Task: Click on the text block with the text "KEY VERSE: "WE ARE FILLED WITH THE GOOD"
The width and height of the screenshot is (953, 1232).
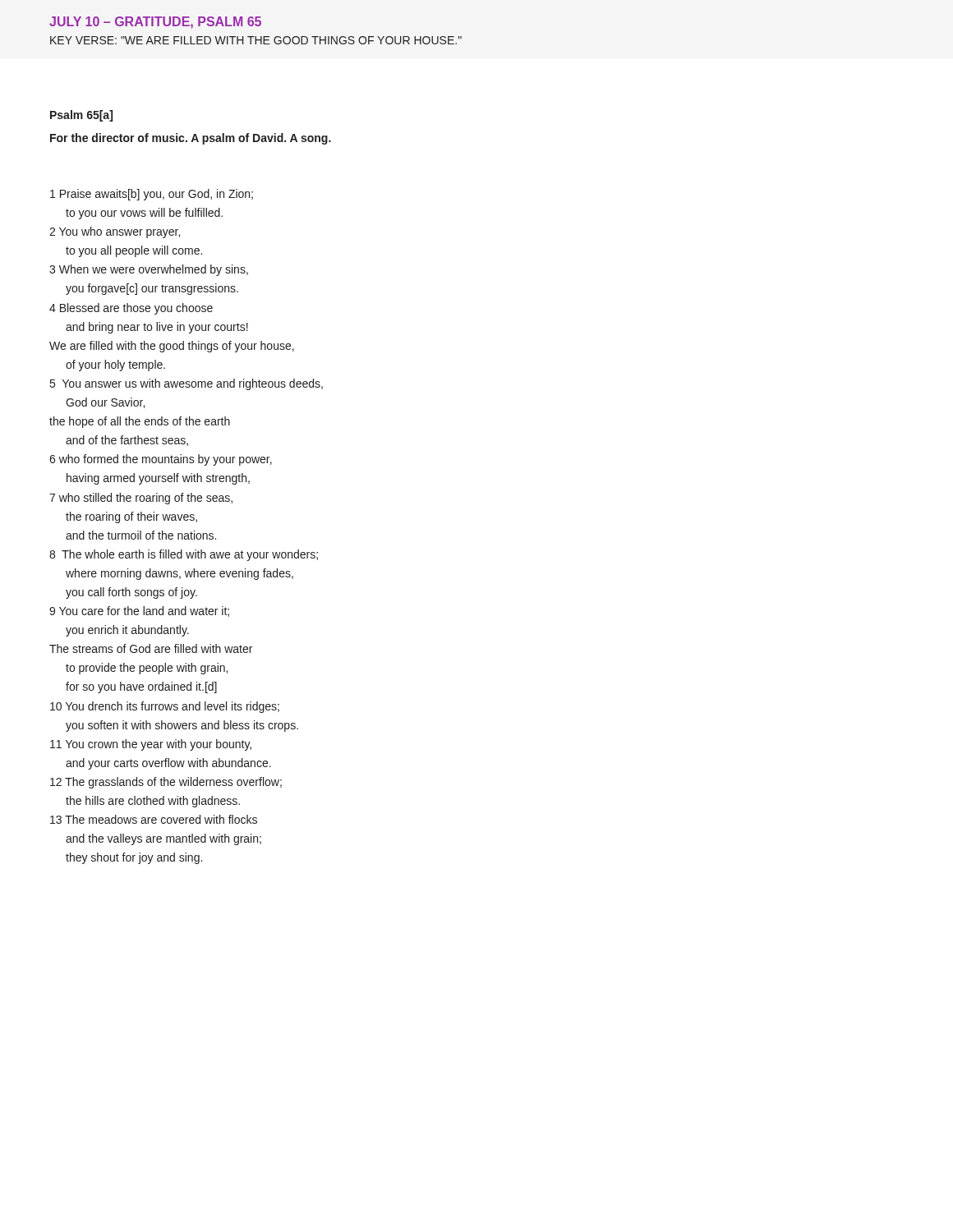Action: [x=256, y=40]
